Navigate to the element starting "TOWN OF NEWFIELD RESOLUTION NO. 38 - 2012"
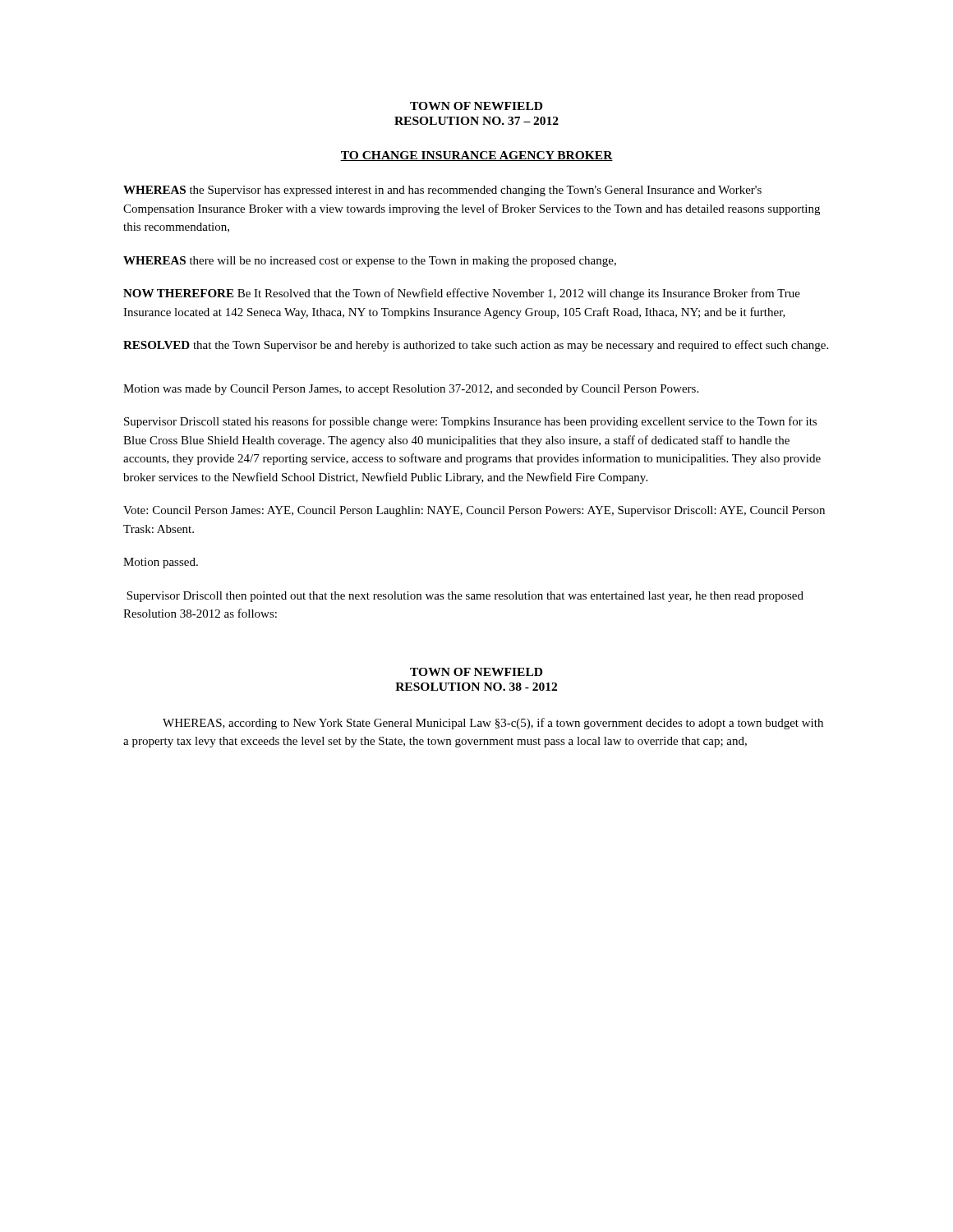The width and height of the screenshot is (953, 1232). coord(476,679)
